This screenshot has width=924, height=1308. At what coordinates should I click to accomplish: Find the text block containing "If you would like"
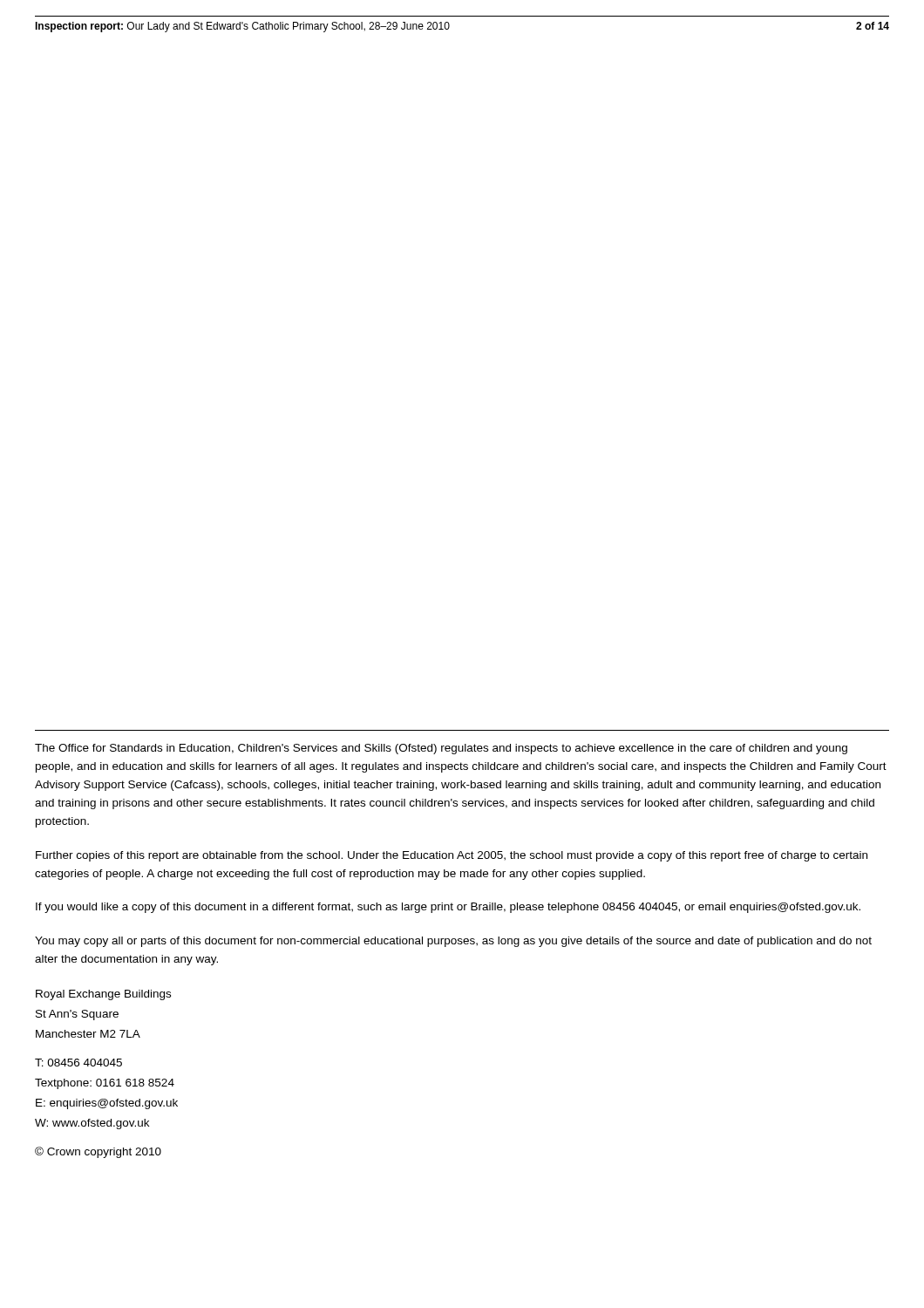click(448, 907)
